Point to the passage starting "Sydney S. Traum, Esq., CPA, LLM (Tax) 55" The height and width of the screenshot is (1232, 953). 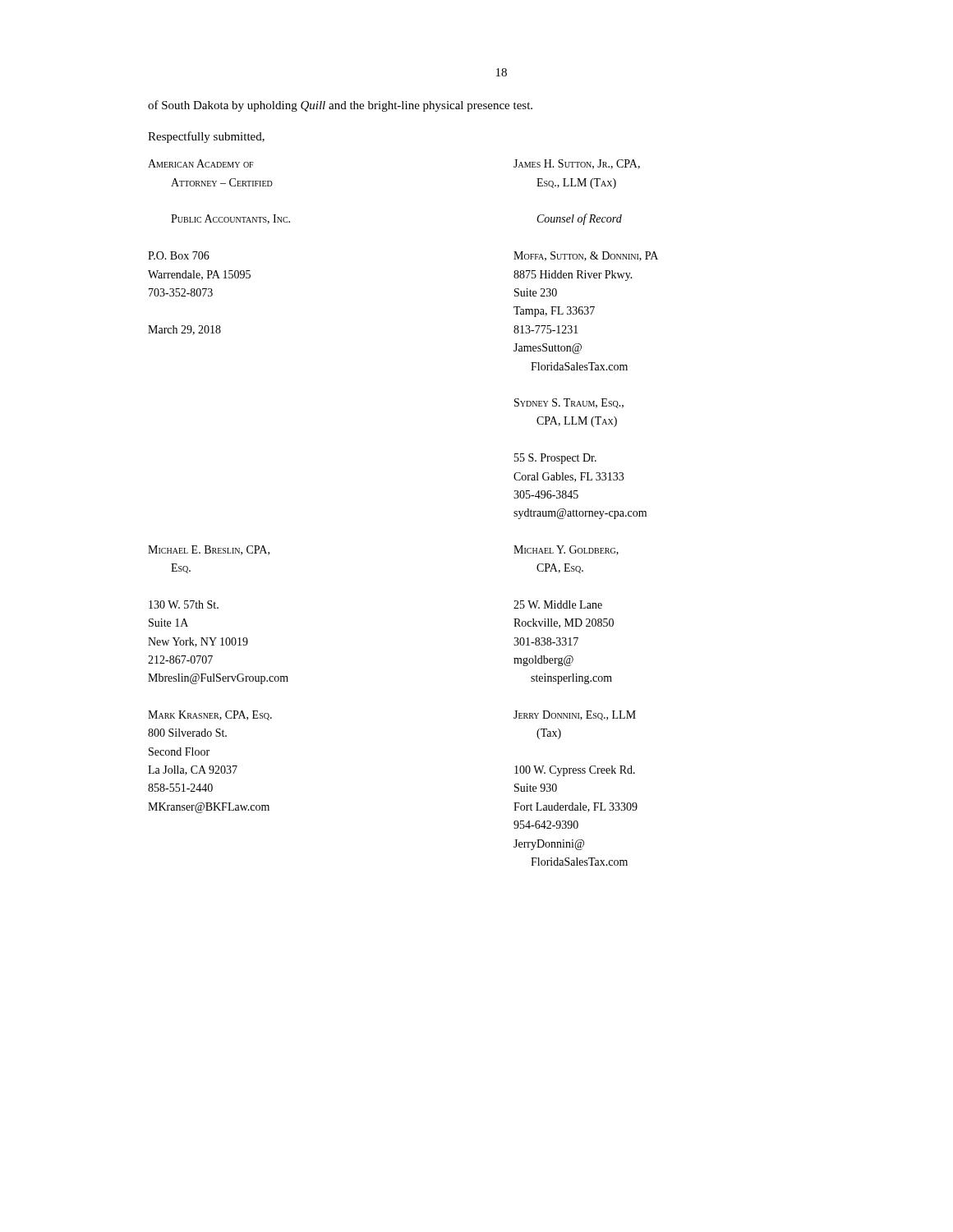(x=569, y=403)
